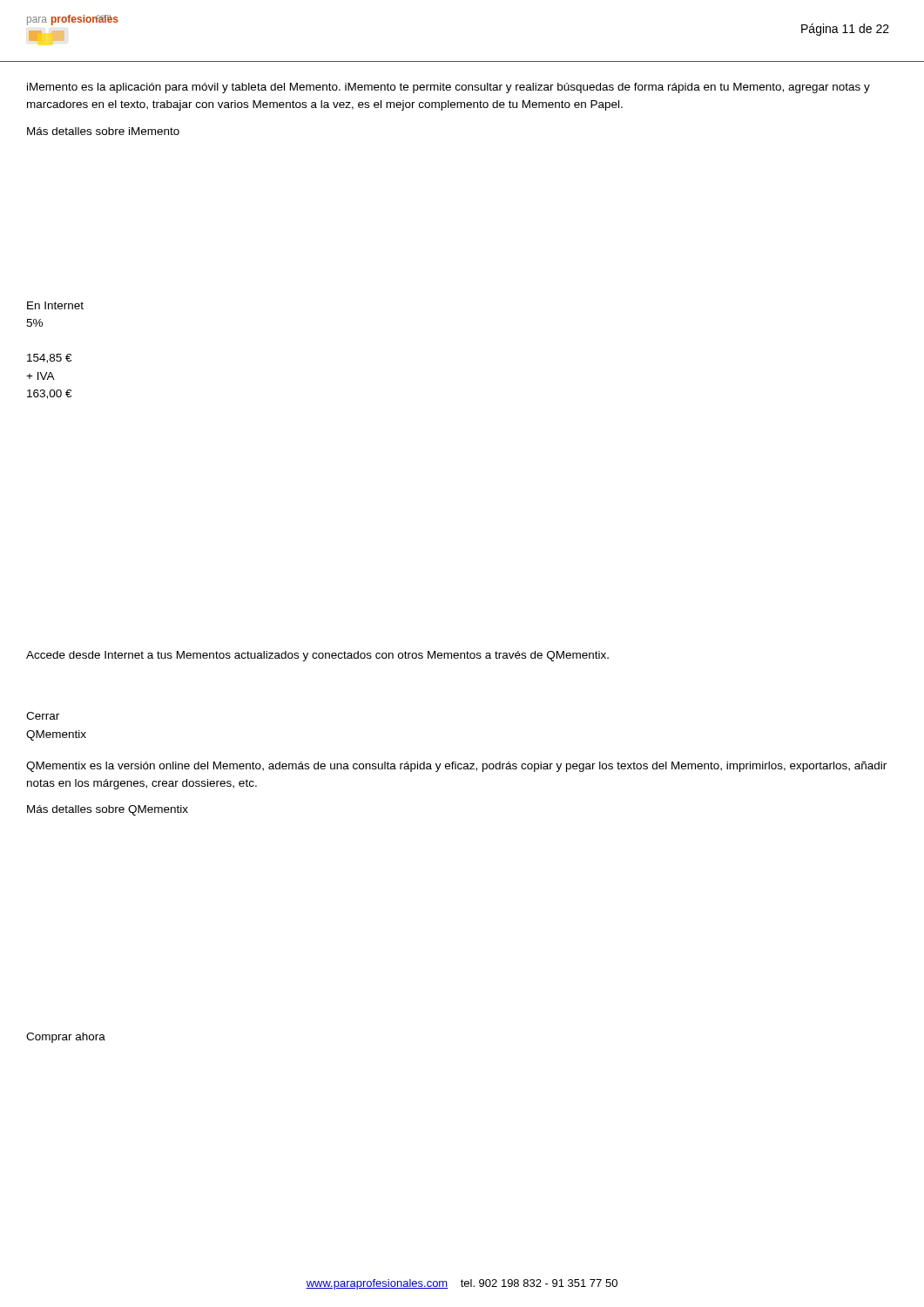Where does it say "154,85 € + IVA 163,00 €"?

[x=49, y=376]
